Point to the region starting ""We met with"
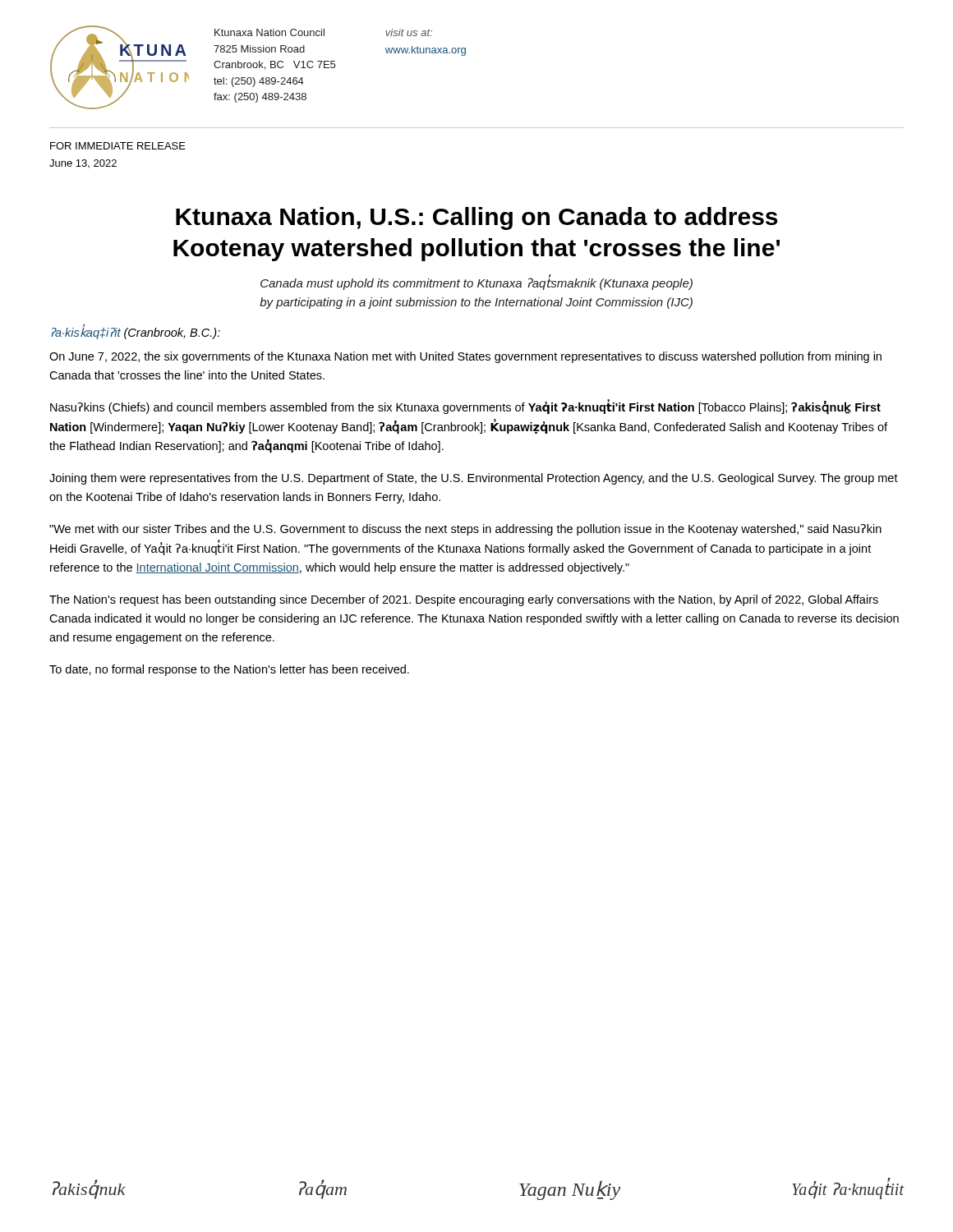The height and width of the screenshot is (1232, 953). pos(466,548)
